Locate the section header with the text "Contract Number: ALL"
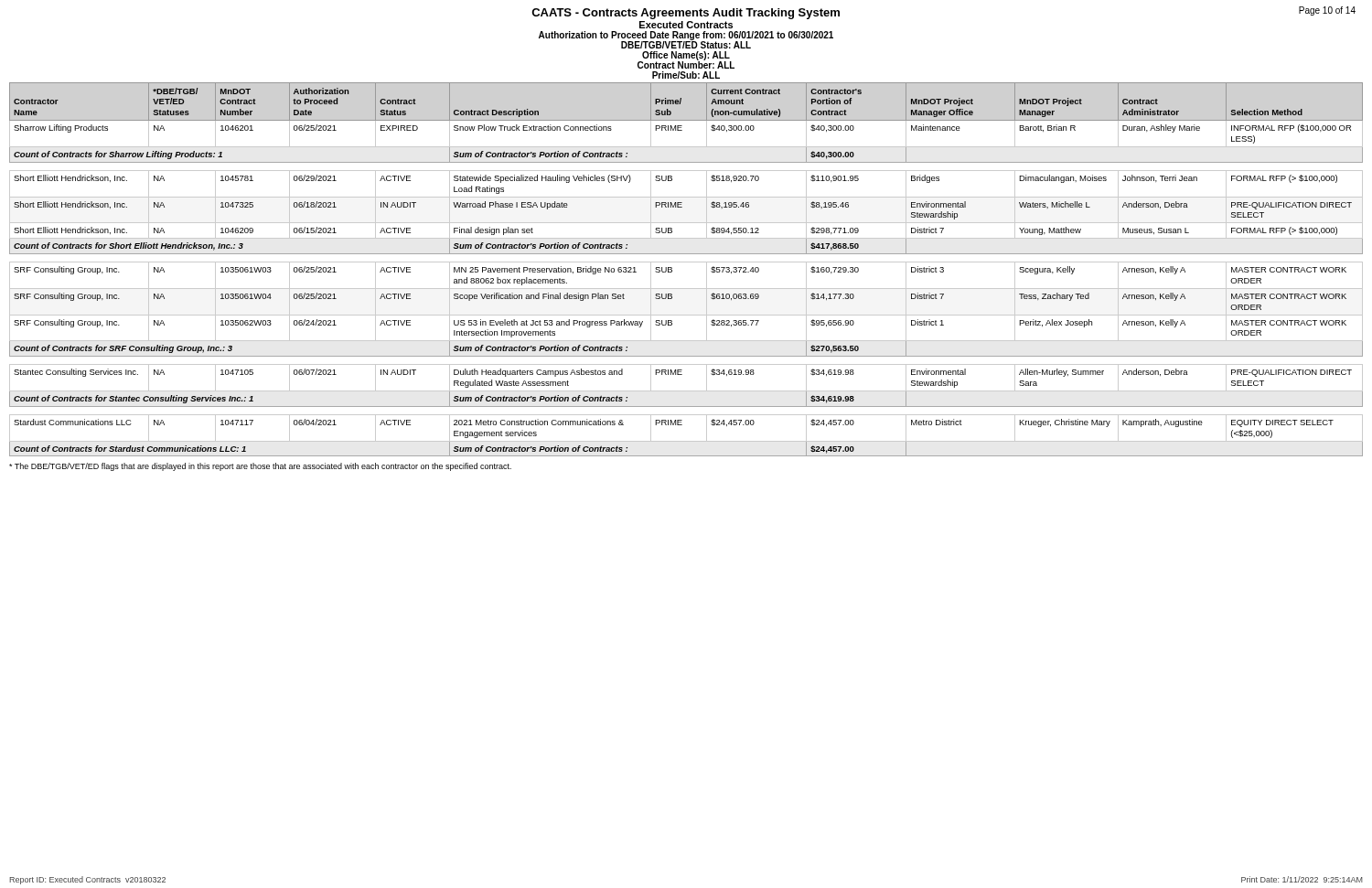 click(x=686, y=65)
